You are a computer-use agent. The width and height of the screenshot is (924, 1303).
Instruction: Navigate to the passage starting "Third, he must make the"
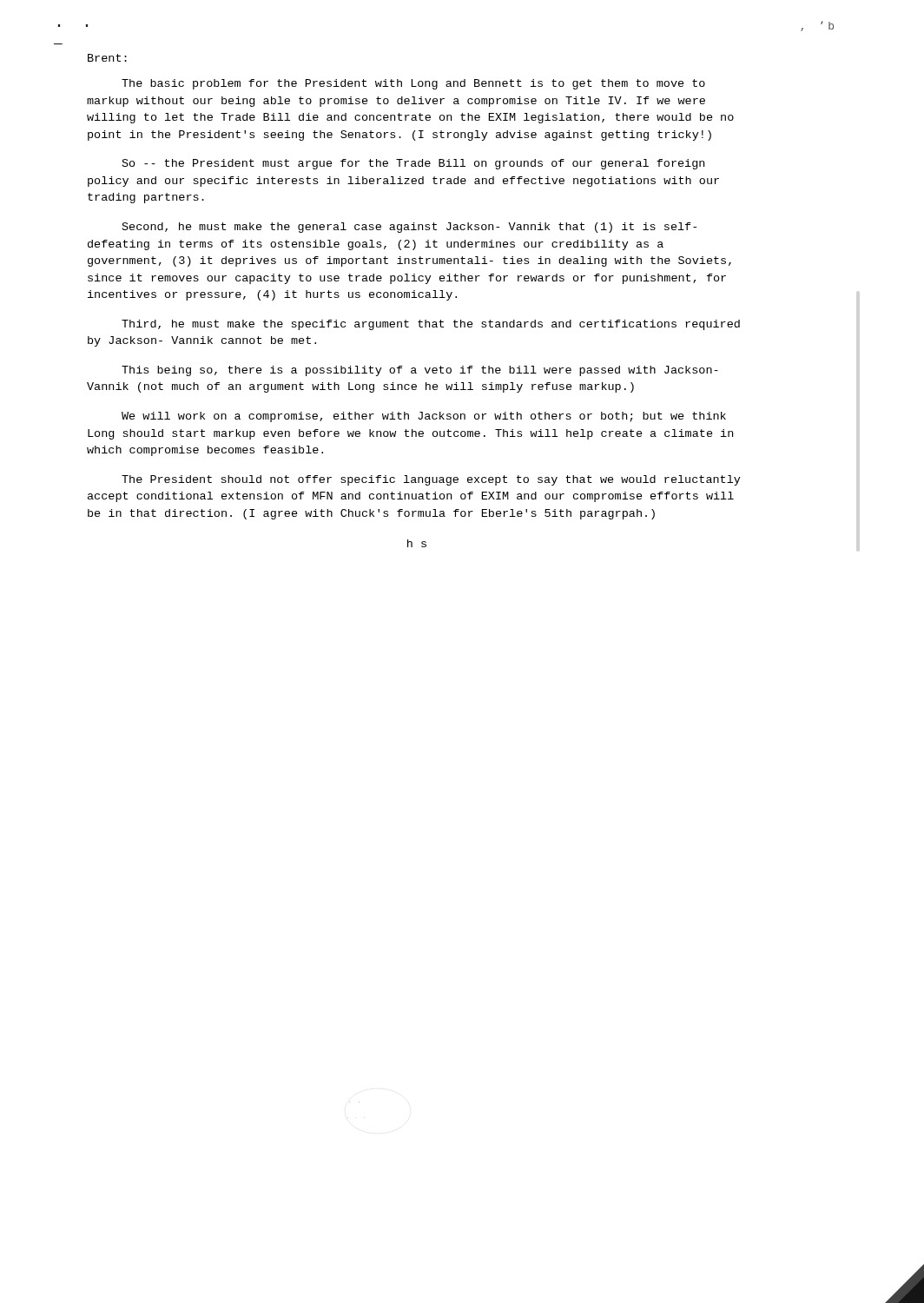pyautogui.click(x=414, y=333)
